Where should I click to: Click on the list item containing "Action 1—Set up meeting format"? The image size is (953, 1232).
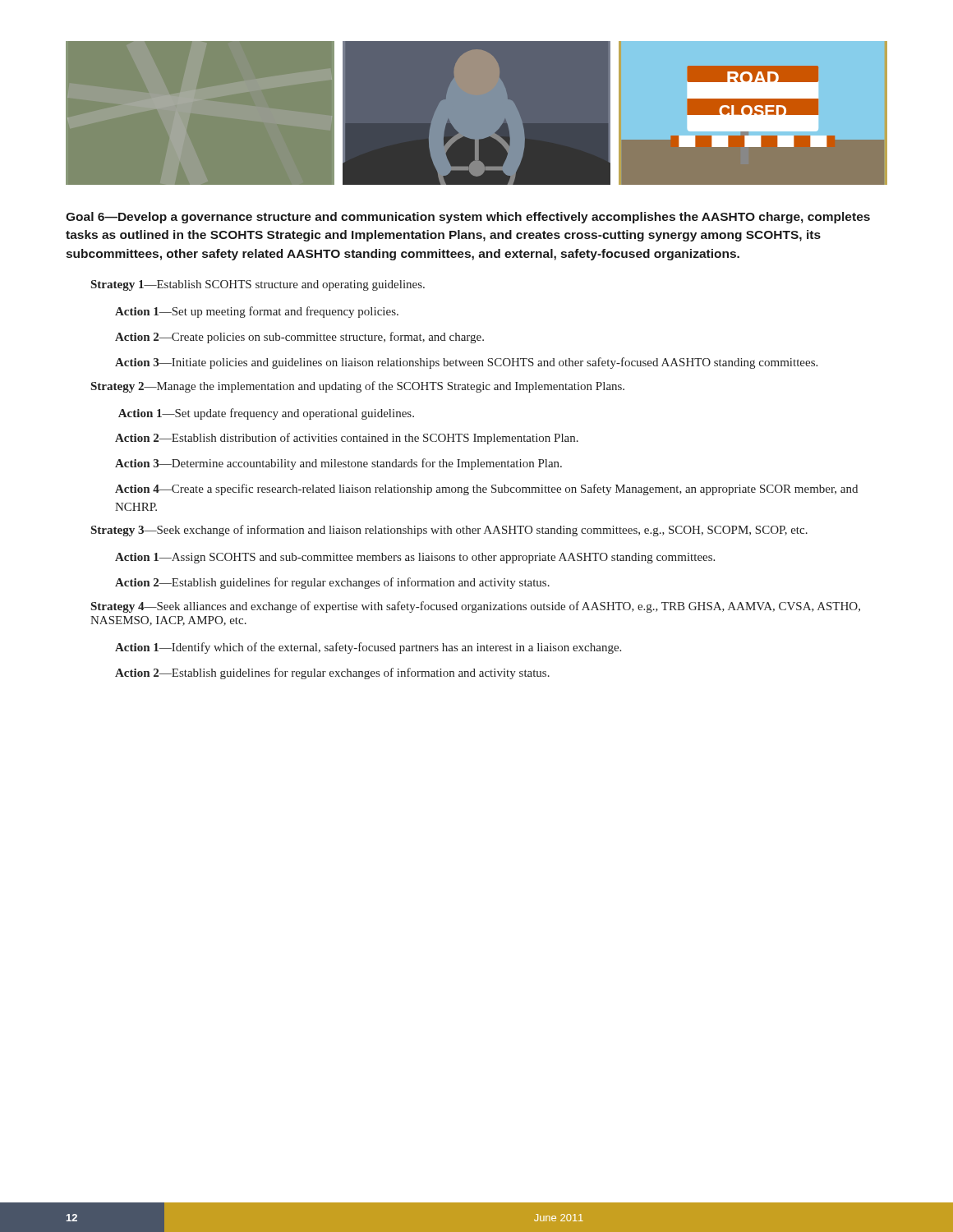257,312
